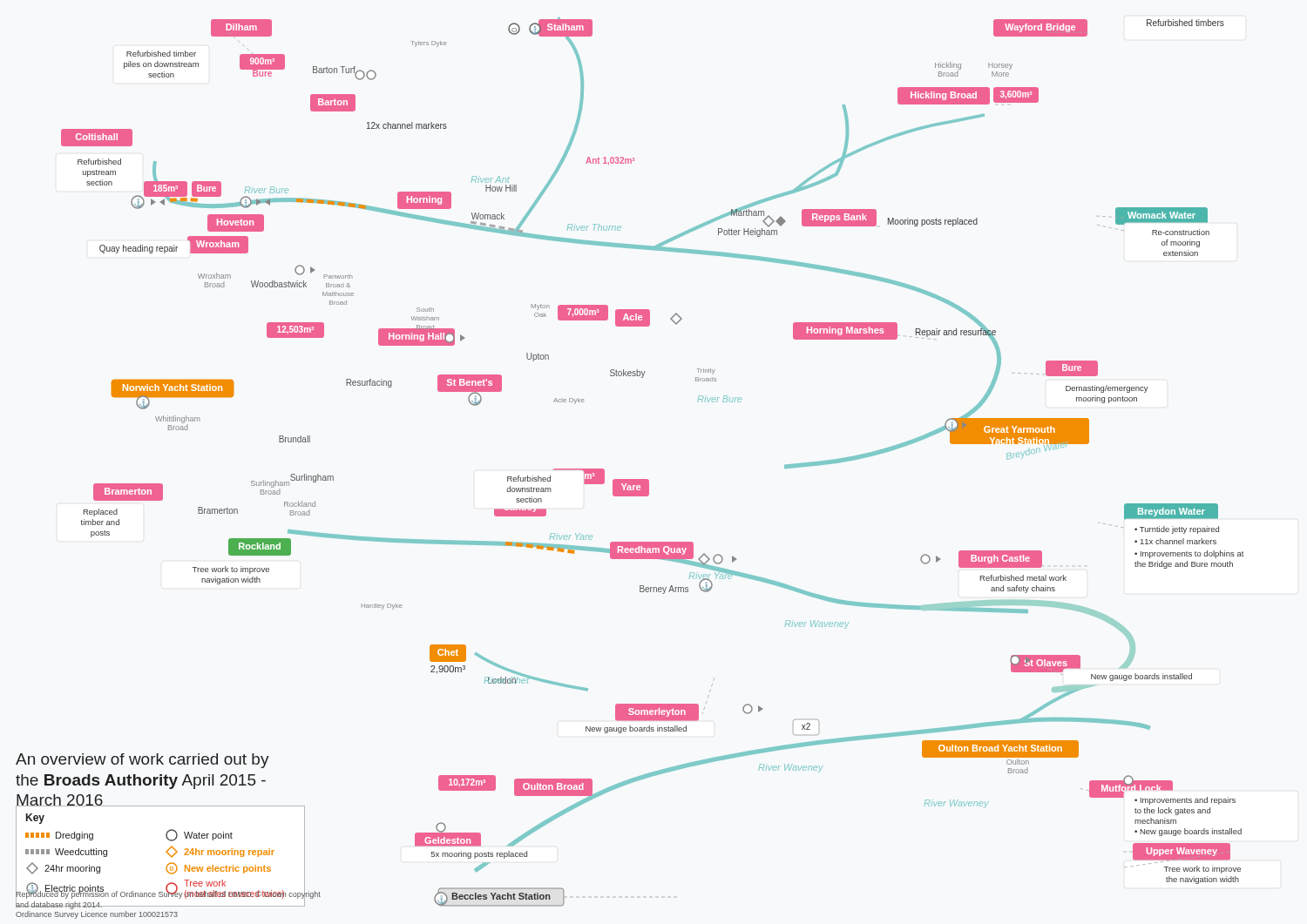Image resolution: width=1307 pixels, height=924 pixels.
Task: Navigate to the text starting "Reproduced by permission of Ordinance Survey on"
Action: 168,905
